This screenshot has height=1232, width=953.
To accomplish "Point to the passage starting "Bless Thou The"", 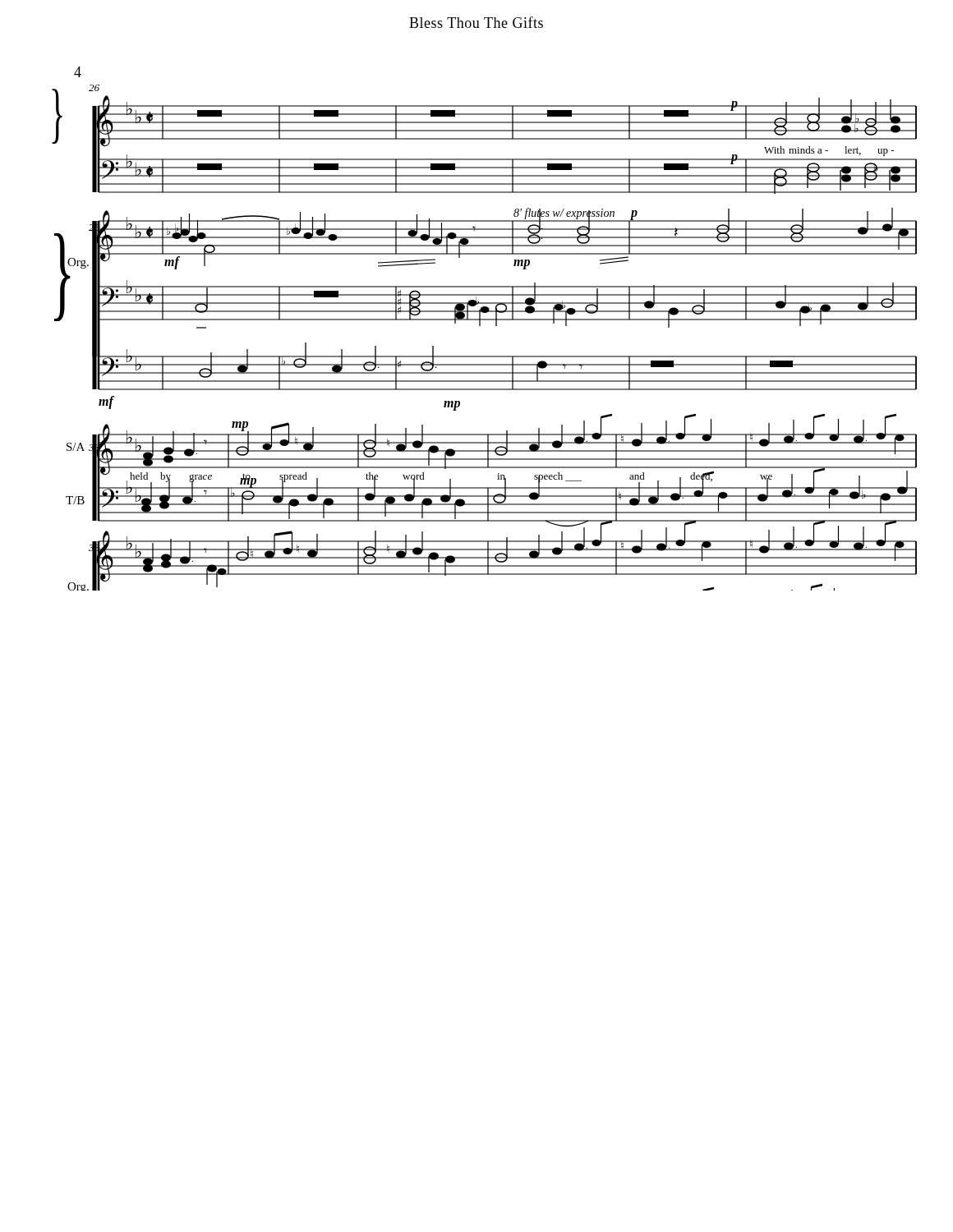I will point(476,23).
